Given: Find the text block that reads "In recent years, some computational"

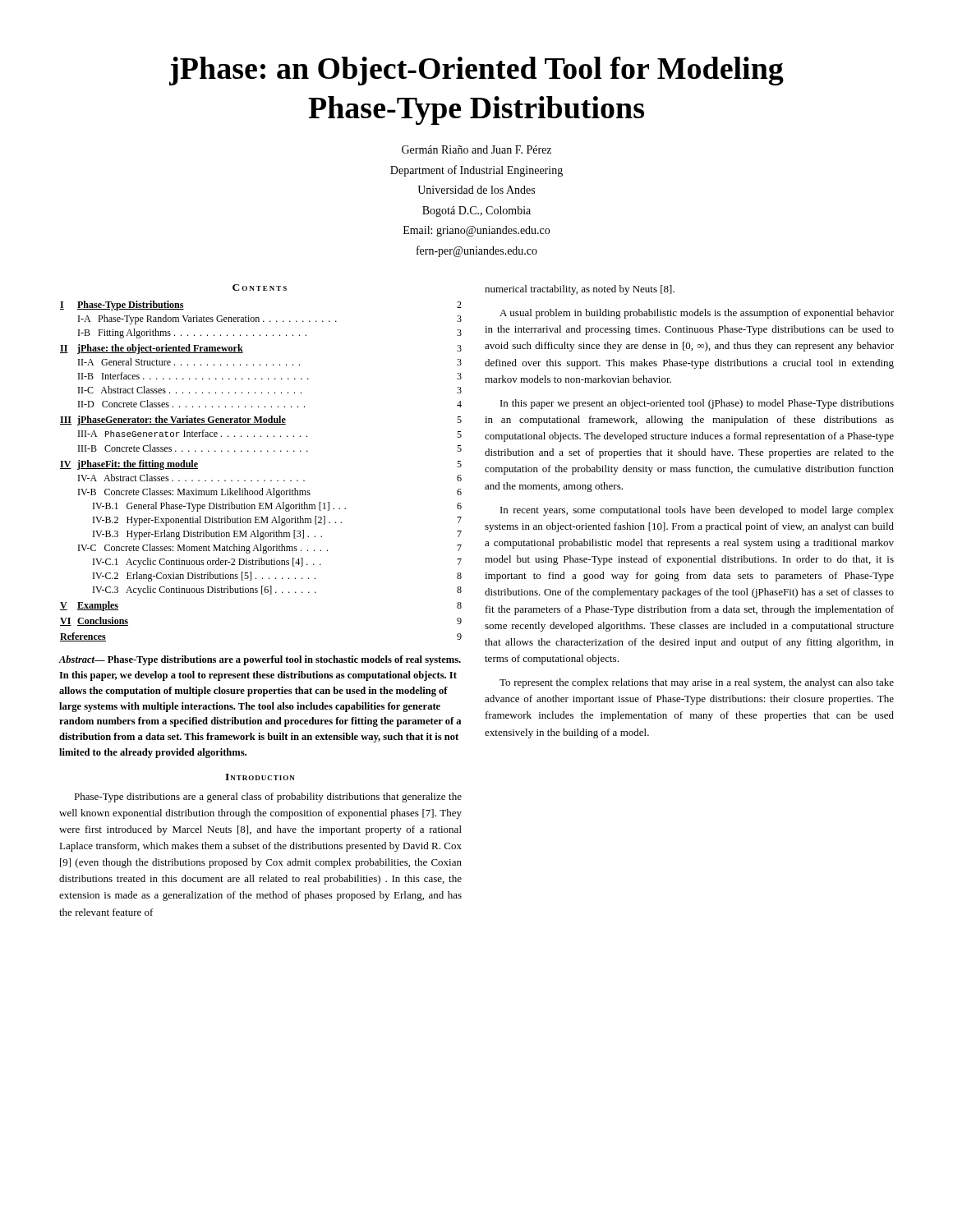Looking at the screenshot, I should (689, 584).
